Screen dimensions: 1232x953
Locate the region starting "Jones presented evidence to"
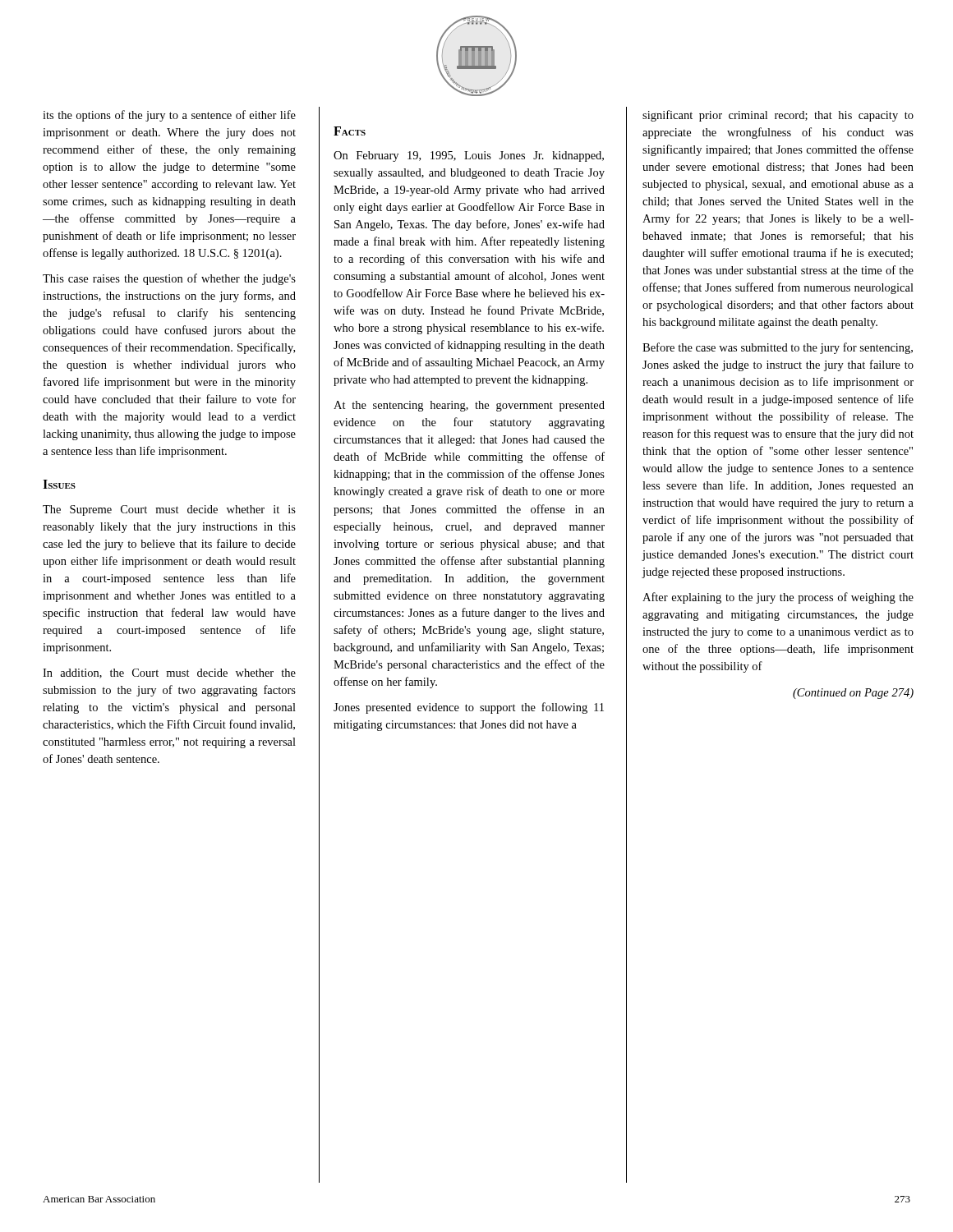[x=469, y=716]
